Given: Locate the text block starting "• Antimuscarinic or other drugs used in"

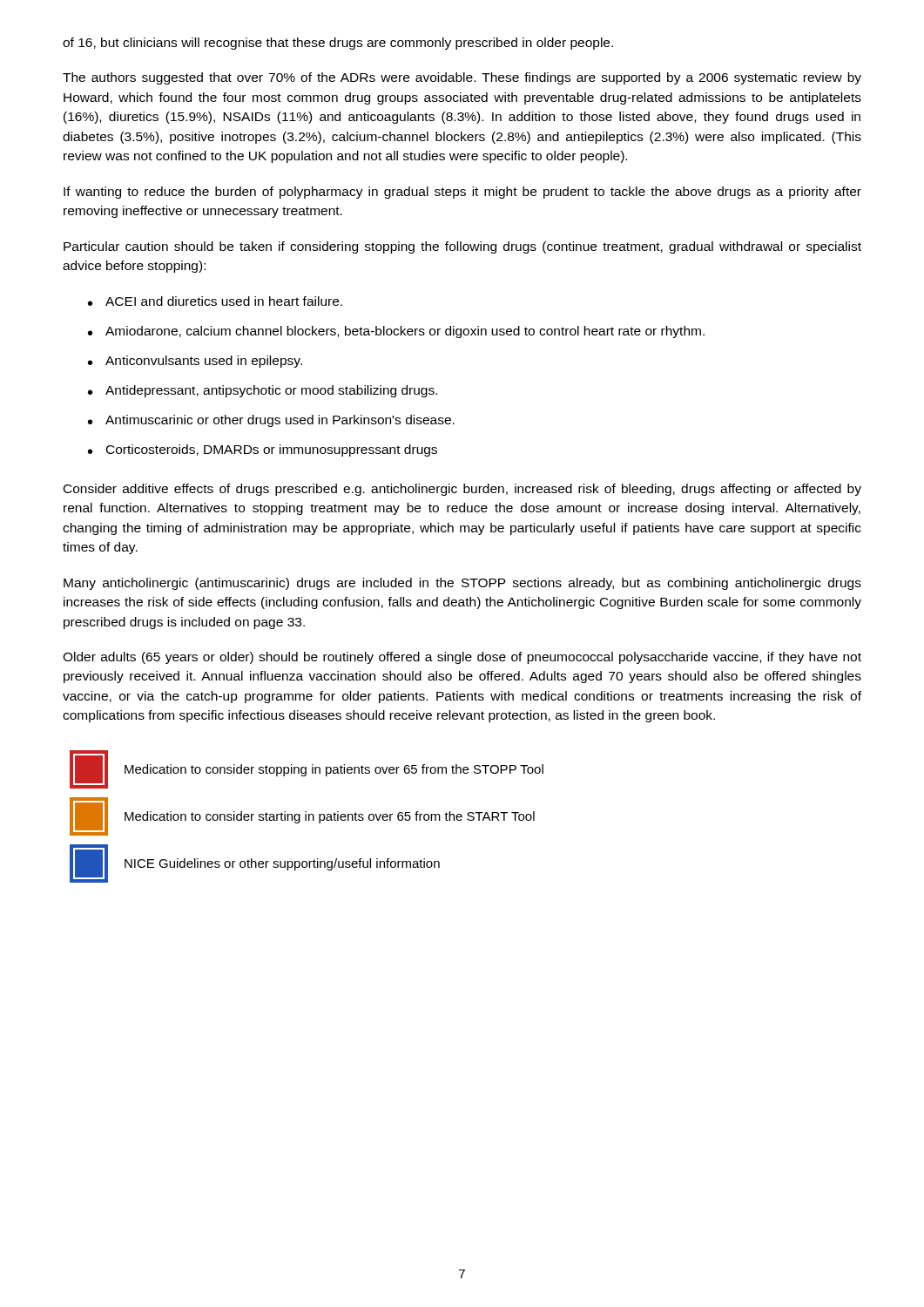Looking at the screenshot, I should click(x=271, y=421).
